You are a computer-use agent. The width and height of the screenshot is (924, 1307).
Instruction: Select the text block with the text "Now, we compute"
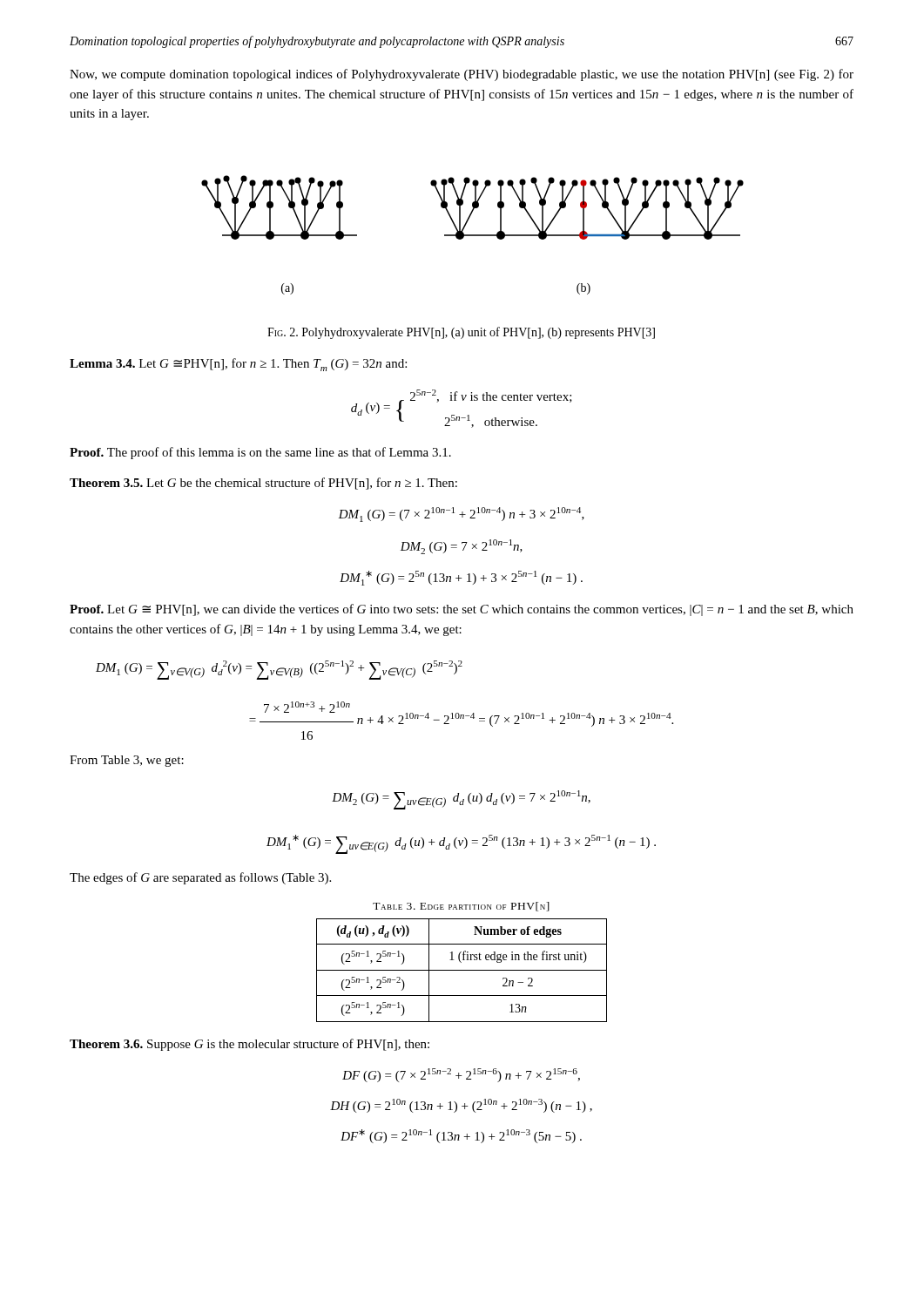[462, 94]
